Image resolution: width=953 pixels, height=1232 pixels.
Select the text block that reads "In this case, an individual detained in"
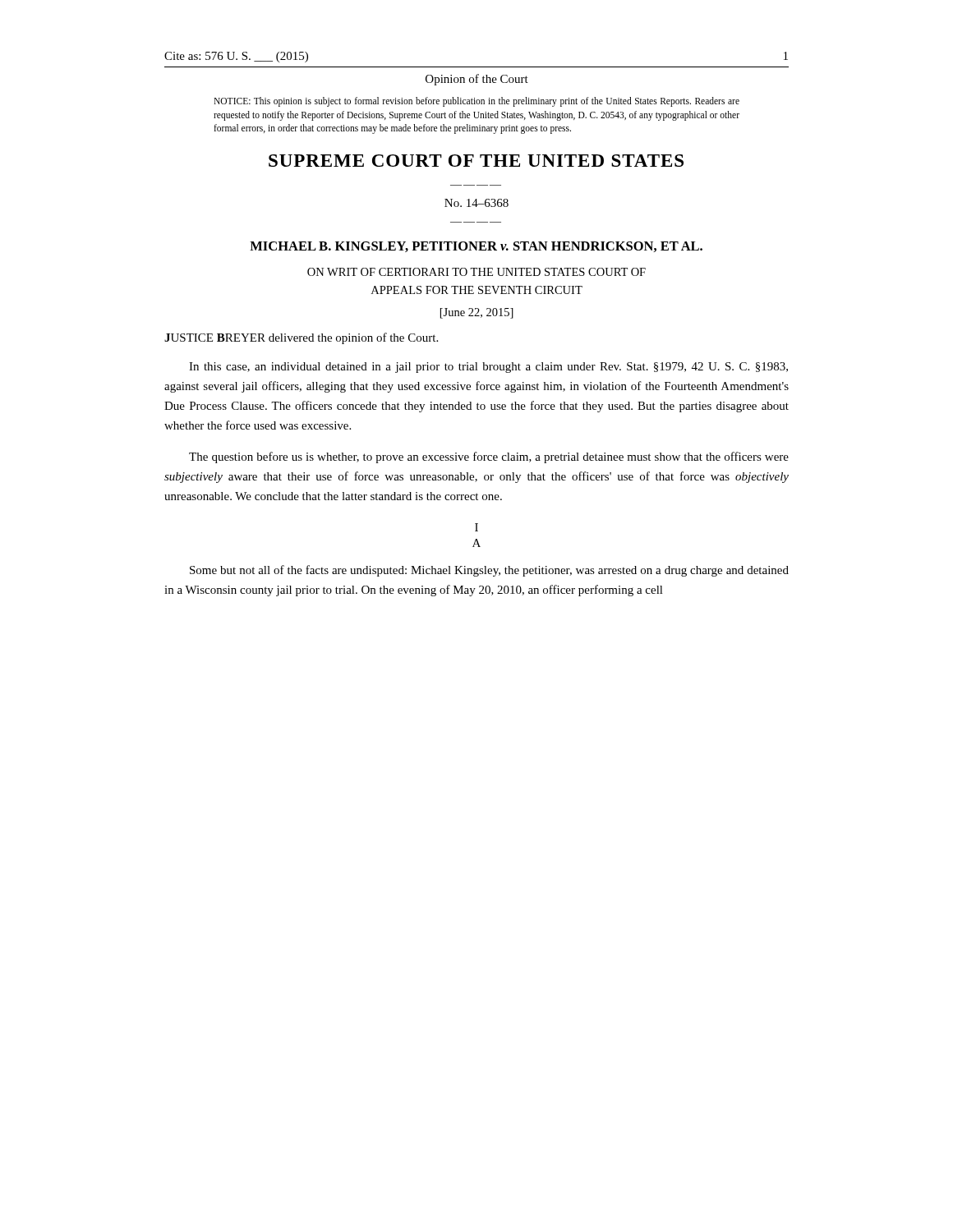pos(476,396)
